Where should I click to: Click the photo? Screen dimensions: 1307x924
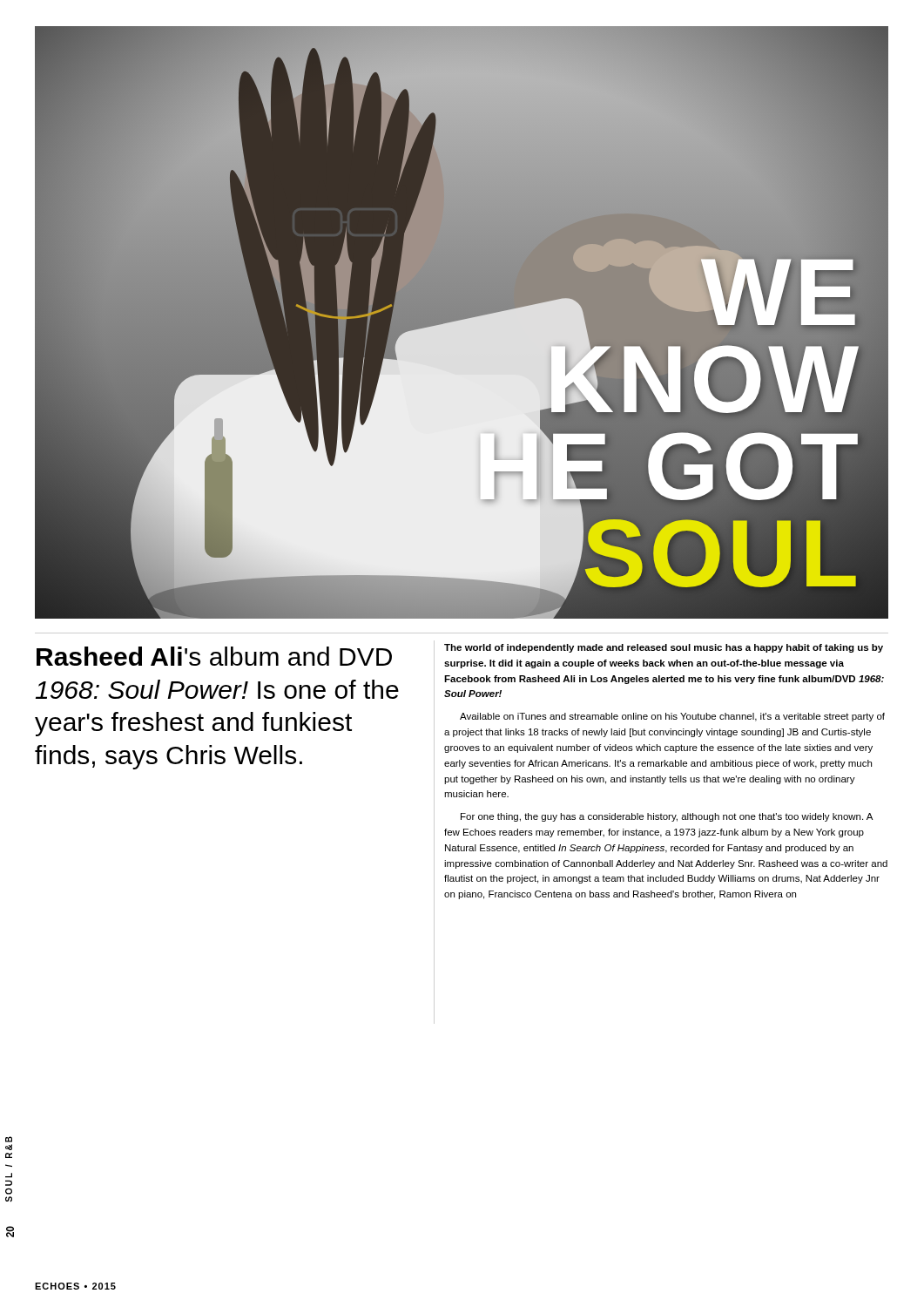462,322
